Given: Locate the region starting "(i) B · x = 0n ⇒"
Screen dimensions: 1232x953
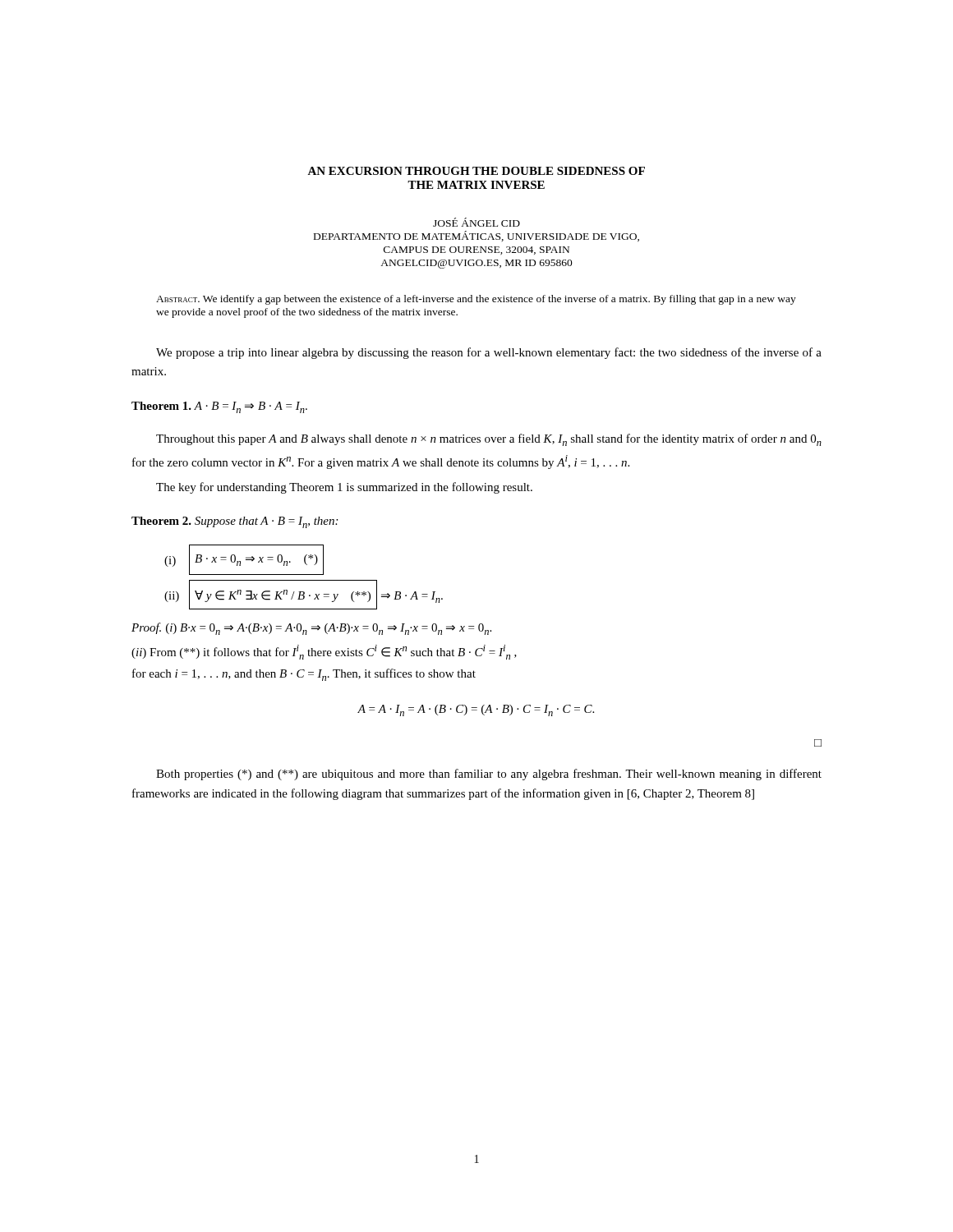Looking at the screenshot, I should coord(244,560).
